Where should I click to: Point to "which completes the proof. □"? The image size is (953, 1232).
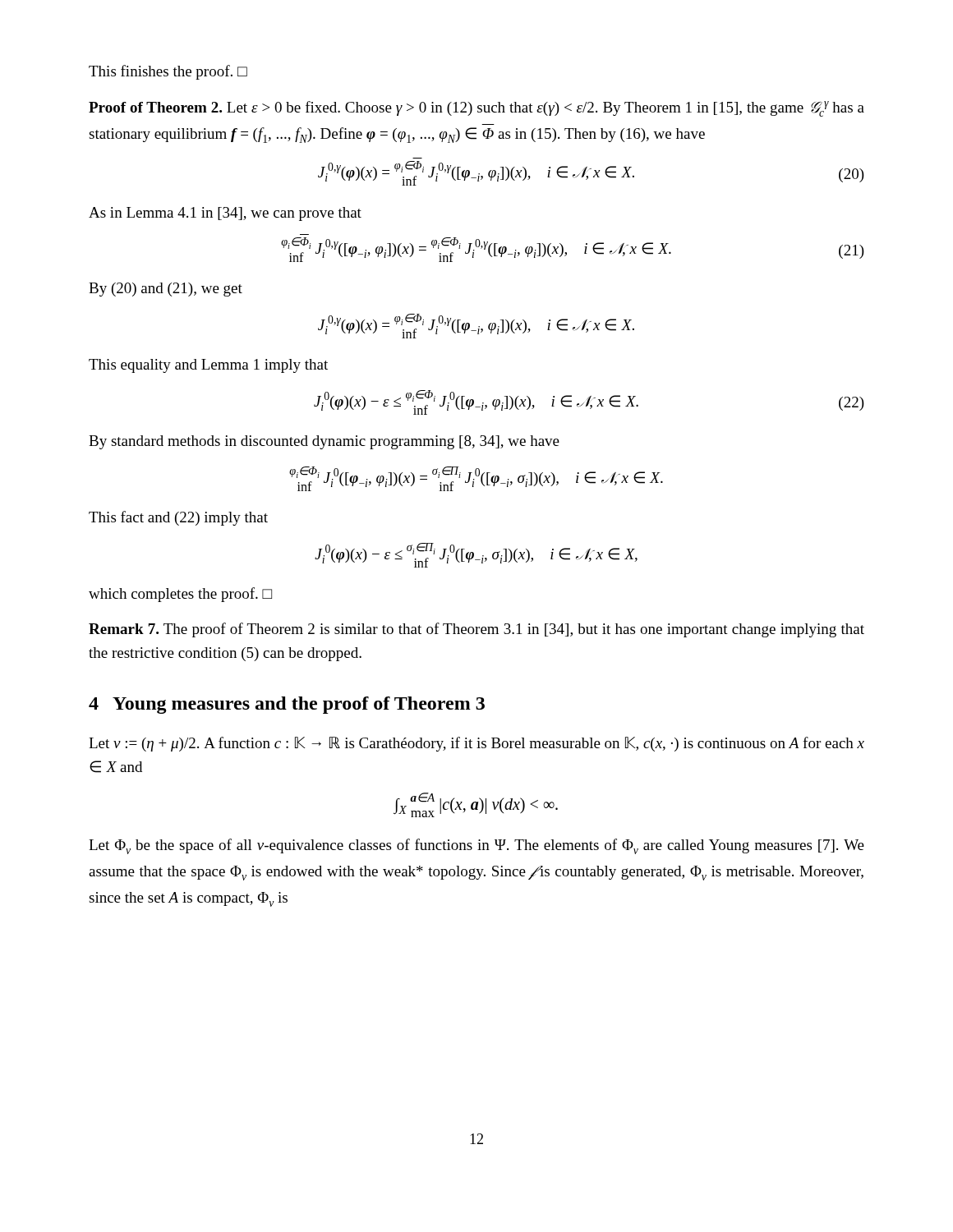pyautogui.click(x=180, y=595)
